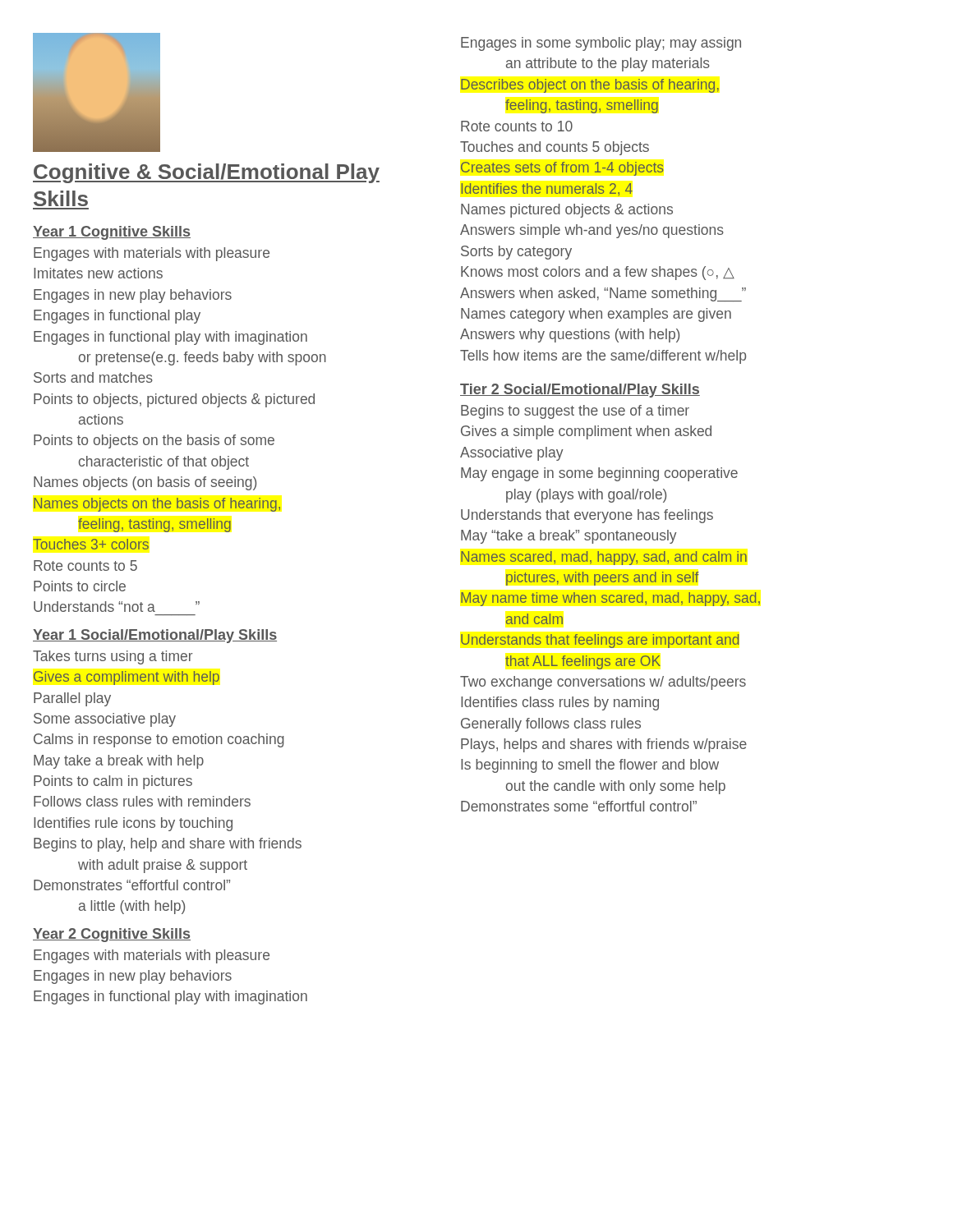The height and width of the screenshot is (1232, 953).
Task: Click on the list item containing "Plays, helps and shares with friends"
Action: tap(604, 744)
